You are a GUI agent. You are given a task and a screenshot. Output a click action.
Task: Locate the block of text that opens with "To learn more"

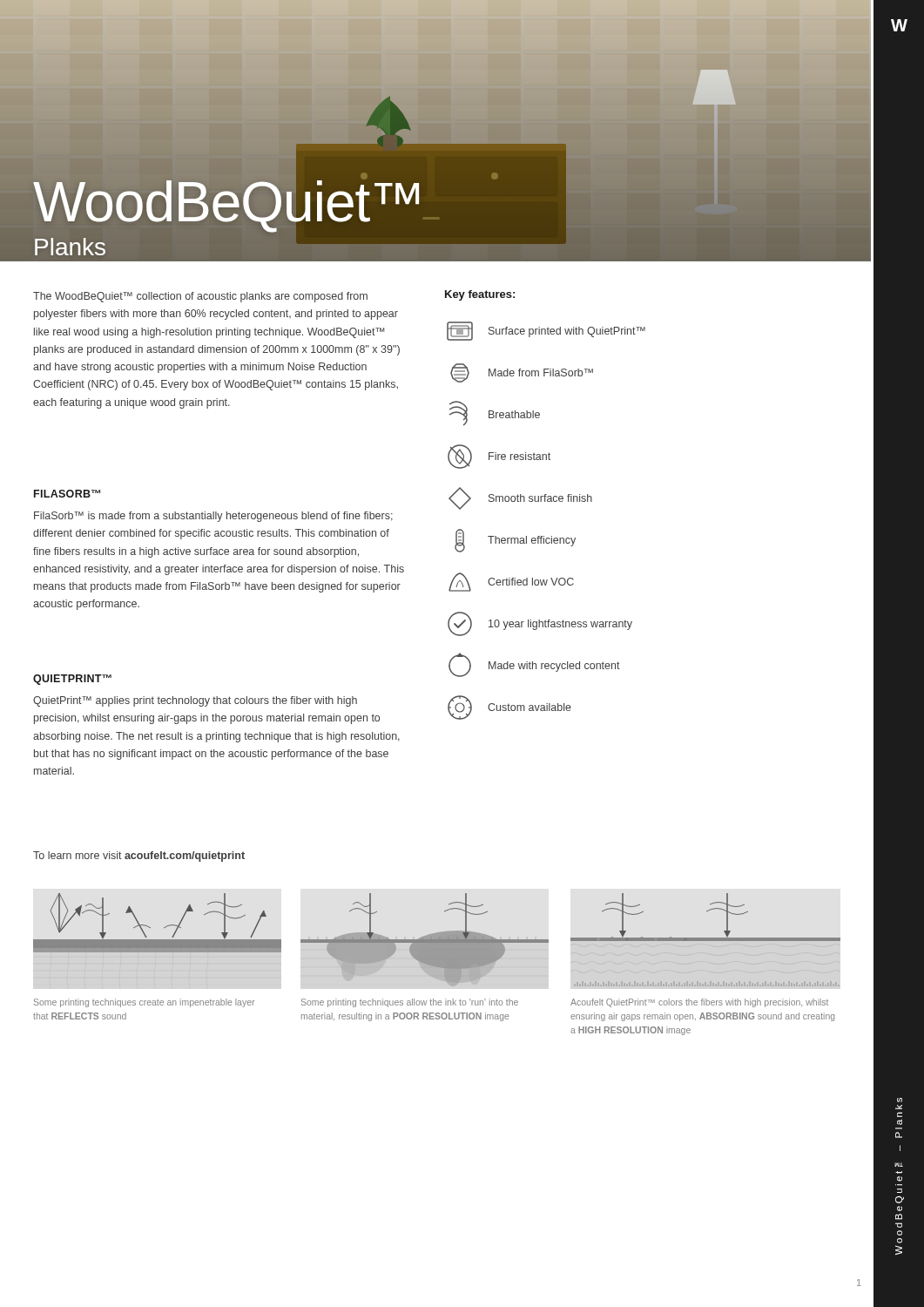[139, 856]
